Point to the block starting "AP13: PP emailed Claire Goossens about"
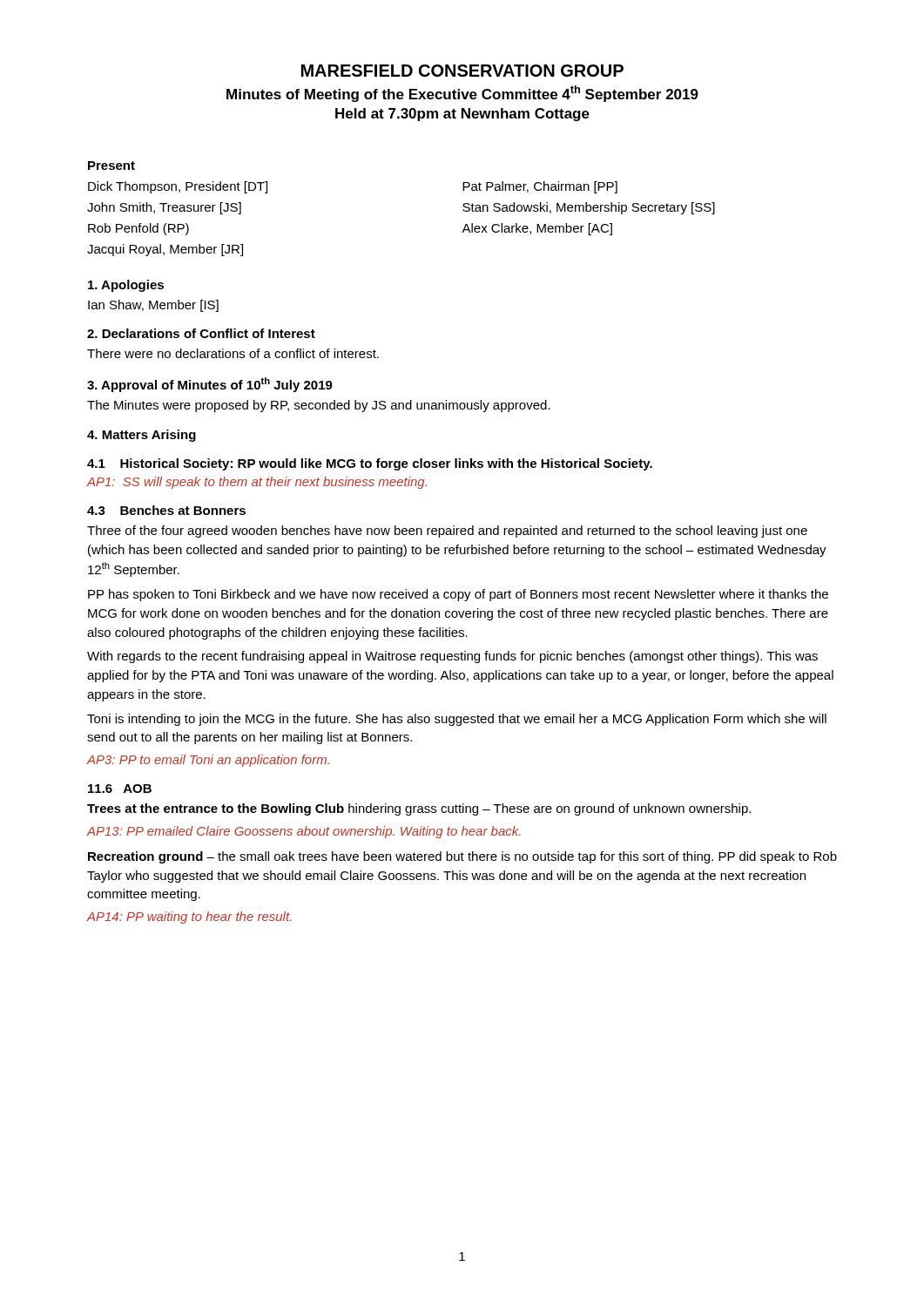The height and width of the screenshot is (1307, 924). [x=305, y=831]
